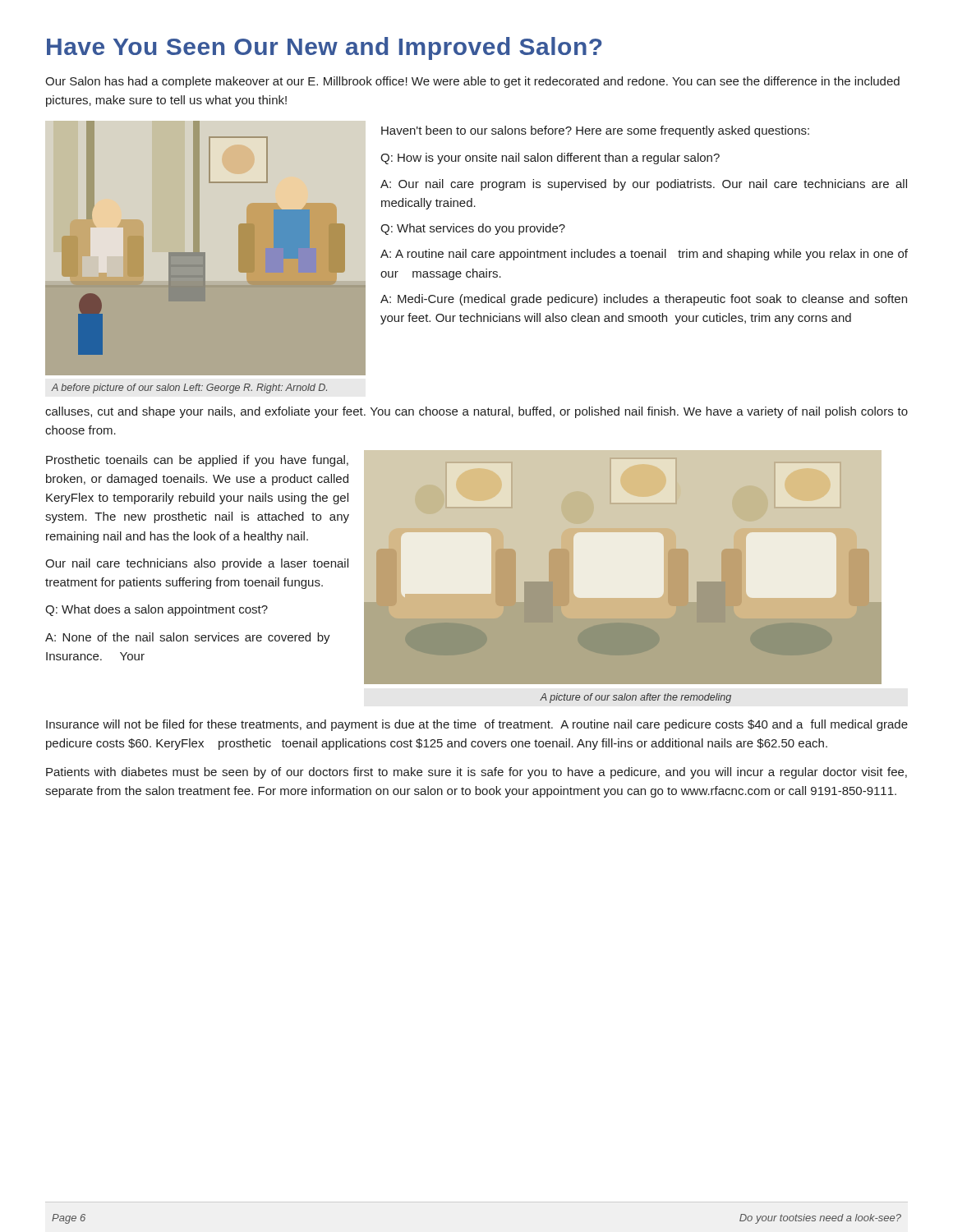Select the list item that reads "A: Our nail care program is supervised by"
953x1232 pixels.
(x=644, y=193)
